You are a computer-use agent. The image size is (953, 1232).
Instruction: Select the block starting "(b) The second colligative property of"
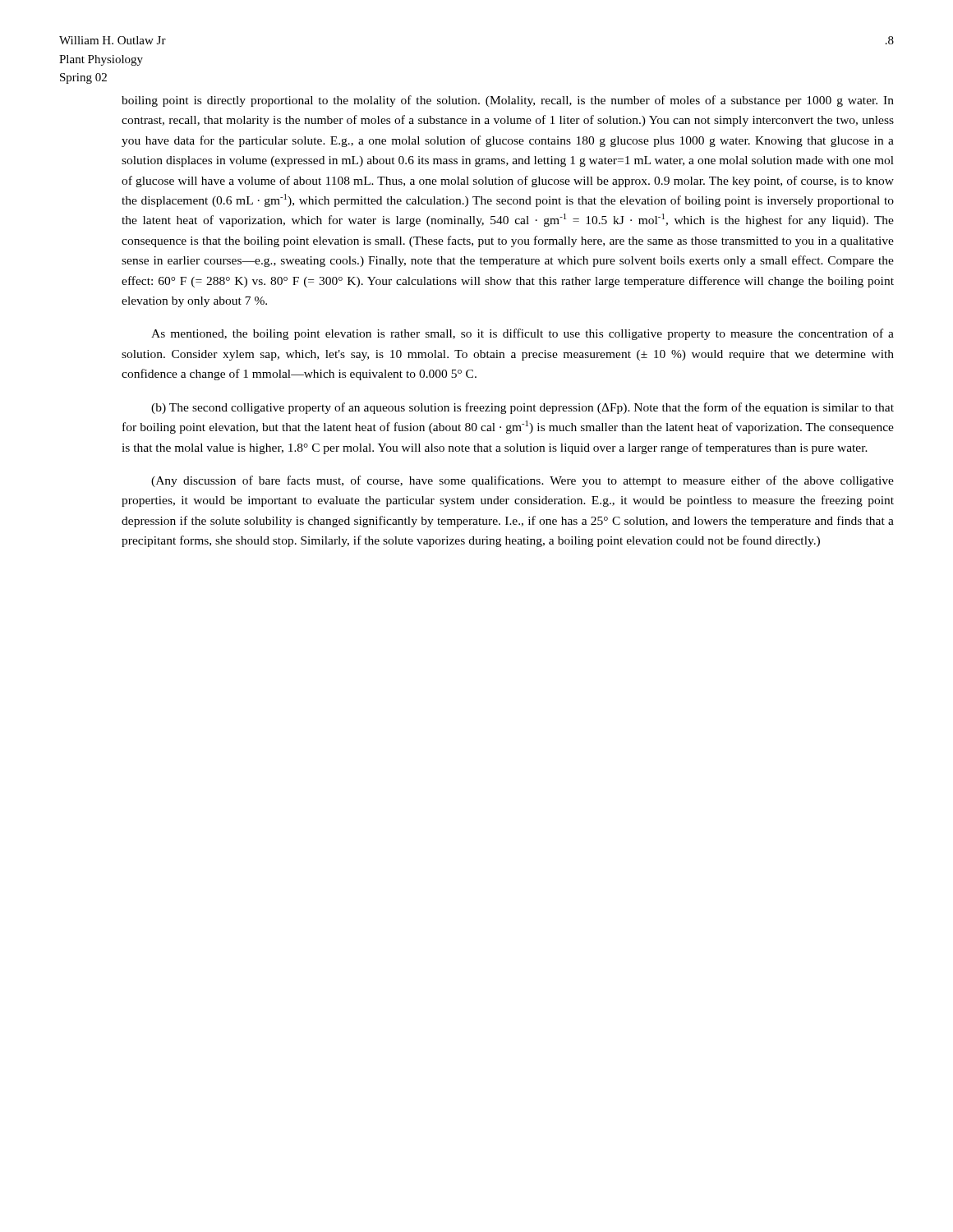pos(508,427)
